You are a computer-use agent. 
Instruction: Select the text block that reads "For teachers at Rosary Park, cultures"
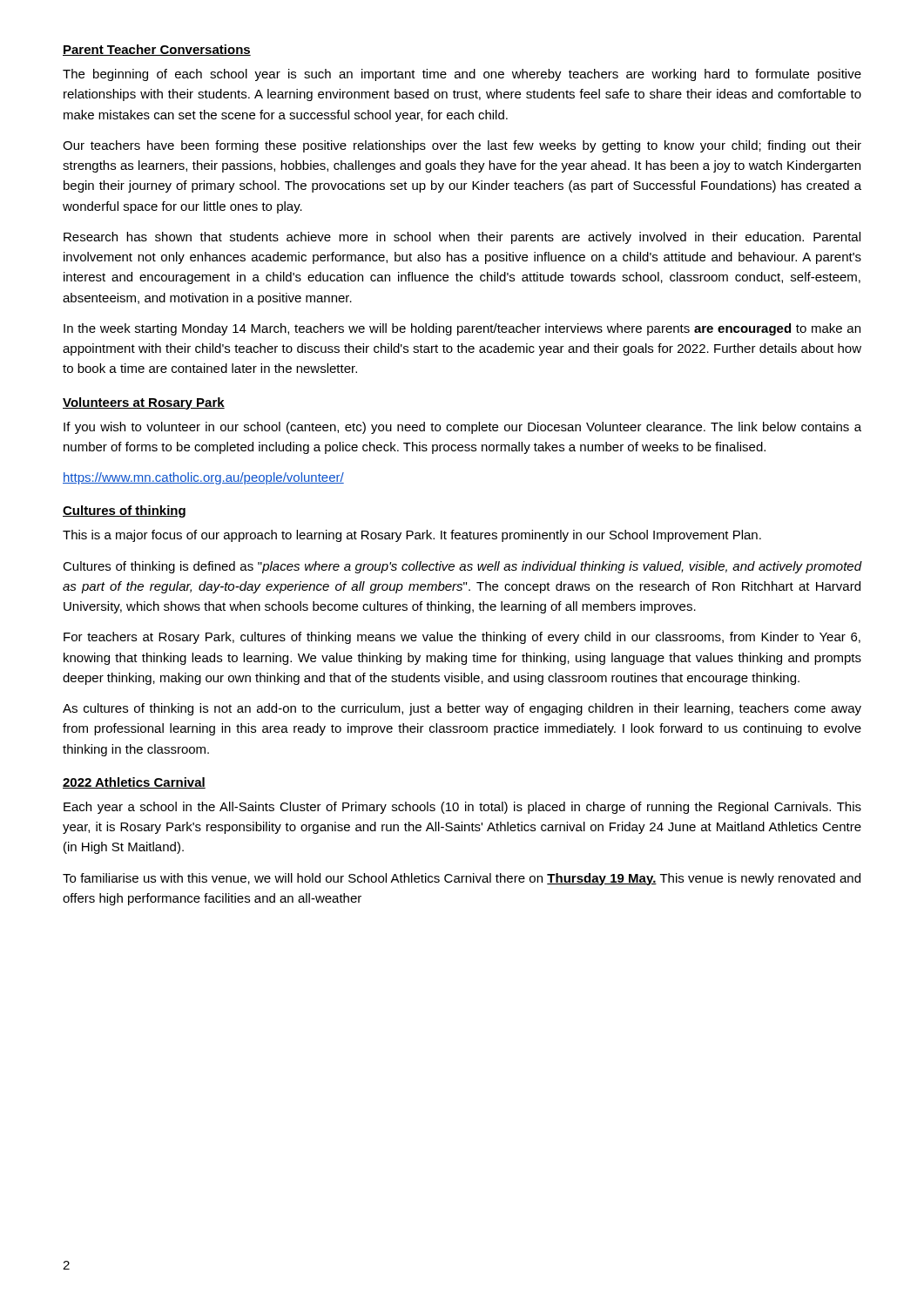[462, 657]
